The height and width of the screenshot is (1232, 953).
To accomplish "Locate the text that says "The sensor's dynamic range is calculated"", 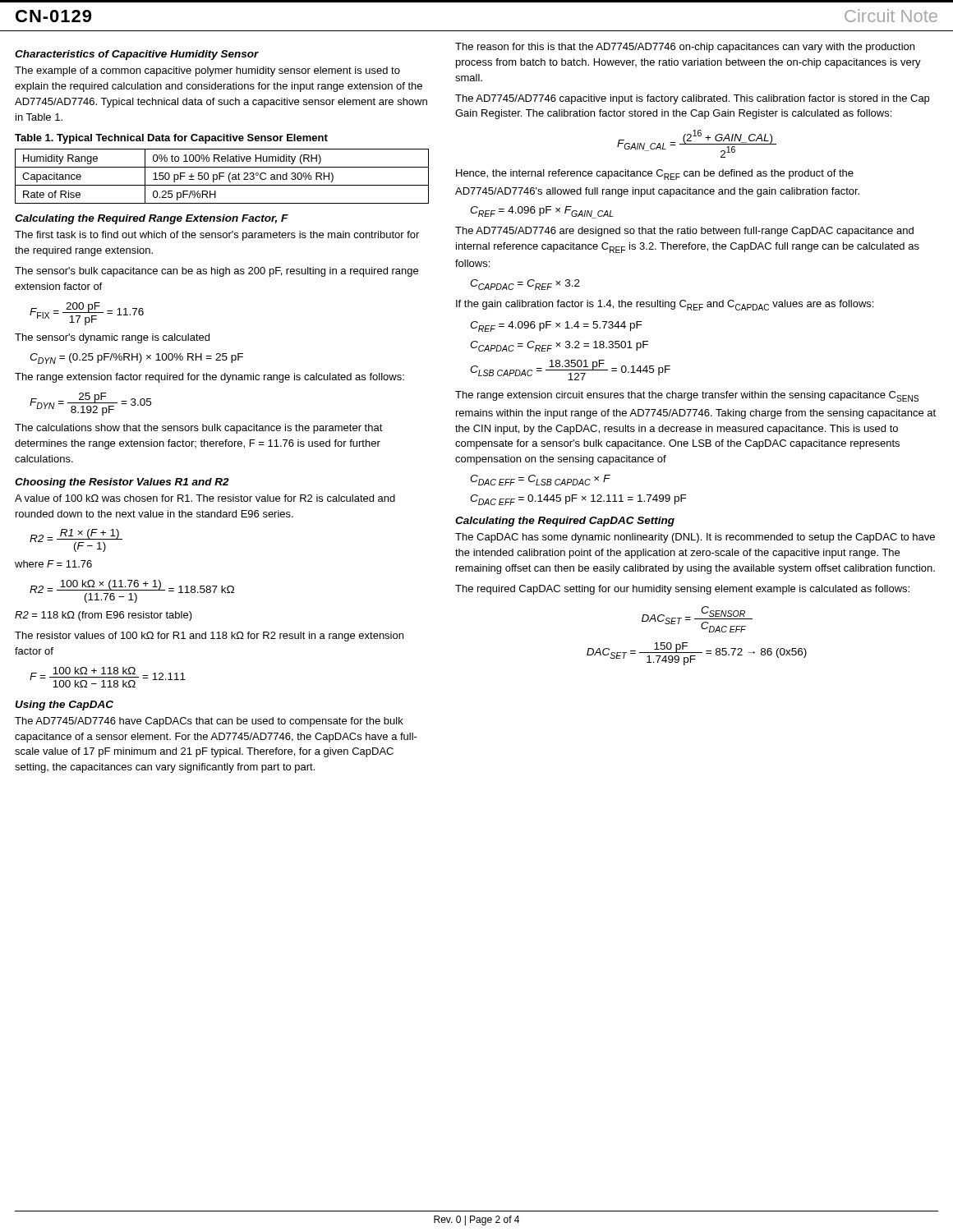I will (113, 337).
